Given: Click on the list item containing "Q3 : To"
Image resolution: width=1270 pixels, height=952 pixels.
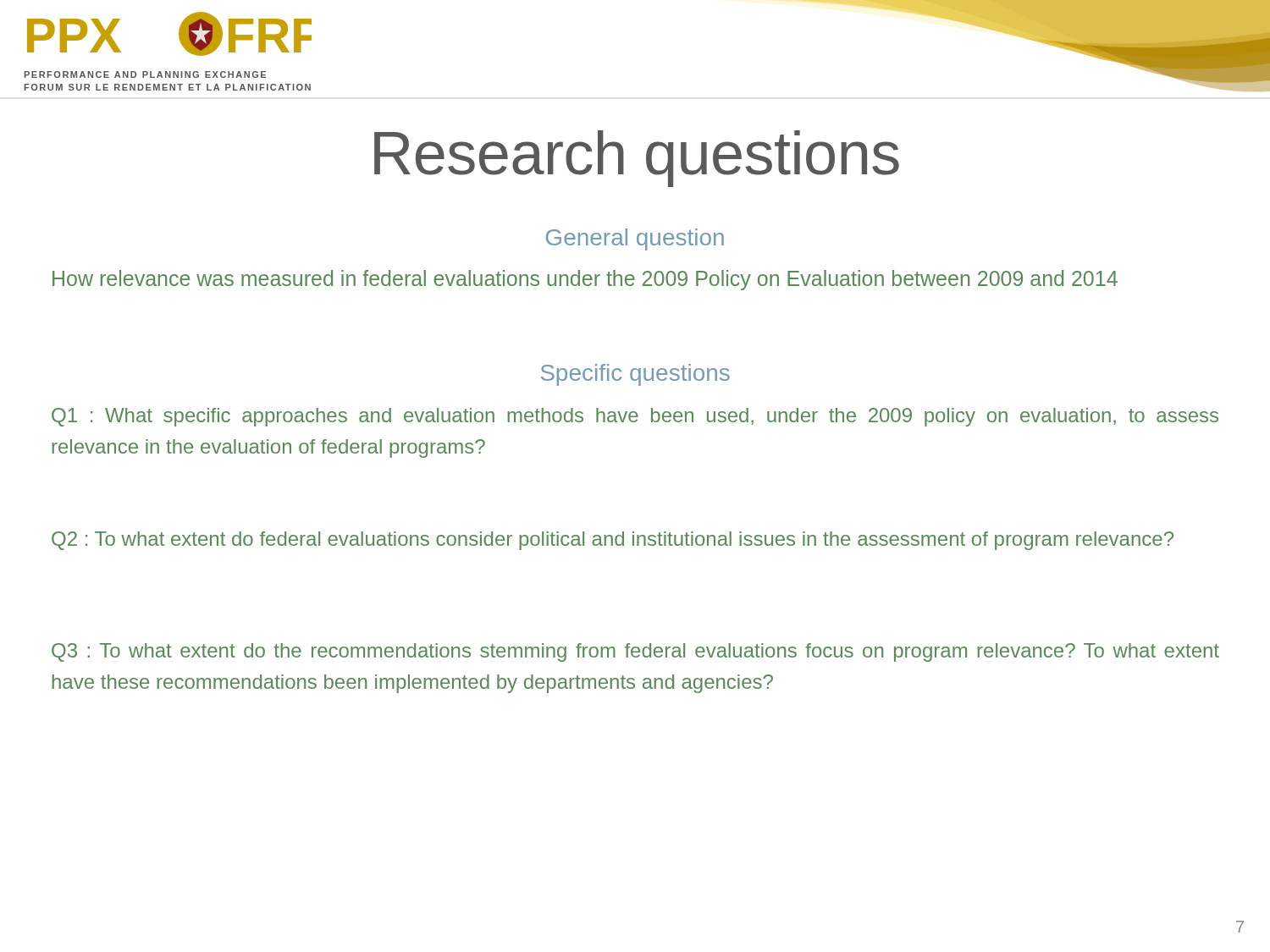Looking at the screenshot, I should click(635, 666).
